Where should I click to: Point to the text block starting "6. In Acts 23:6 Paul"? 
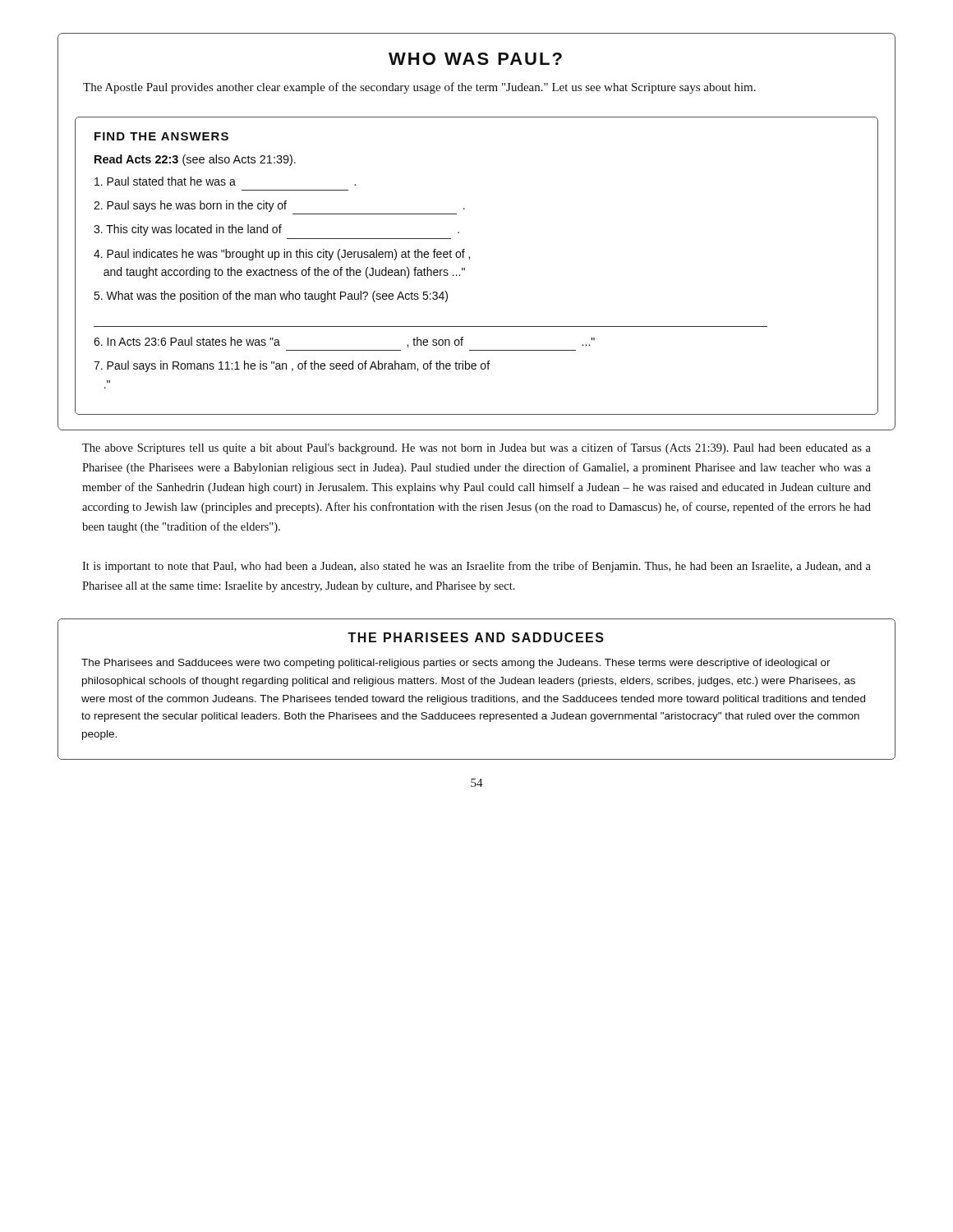click(344, 343)
